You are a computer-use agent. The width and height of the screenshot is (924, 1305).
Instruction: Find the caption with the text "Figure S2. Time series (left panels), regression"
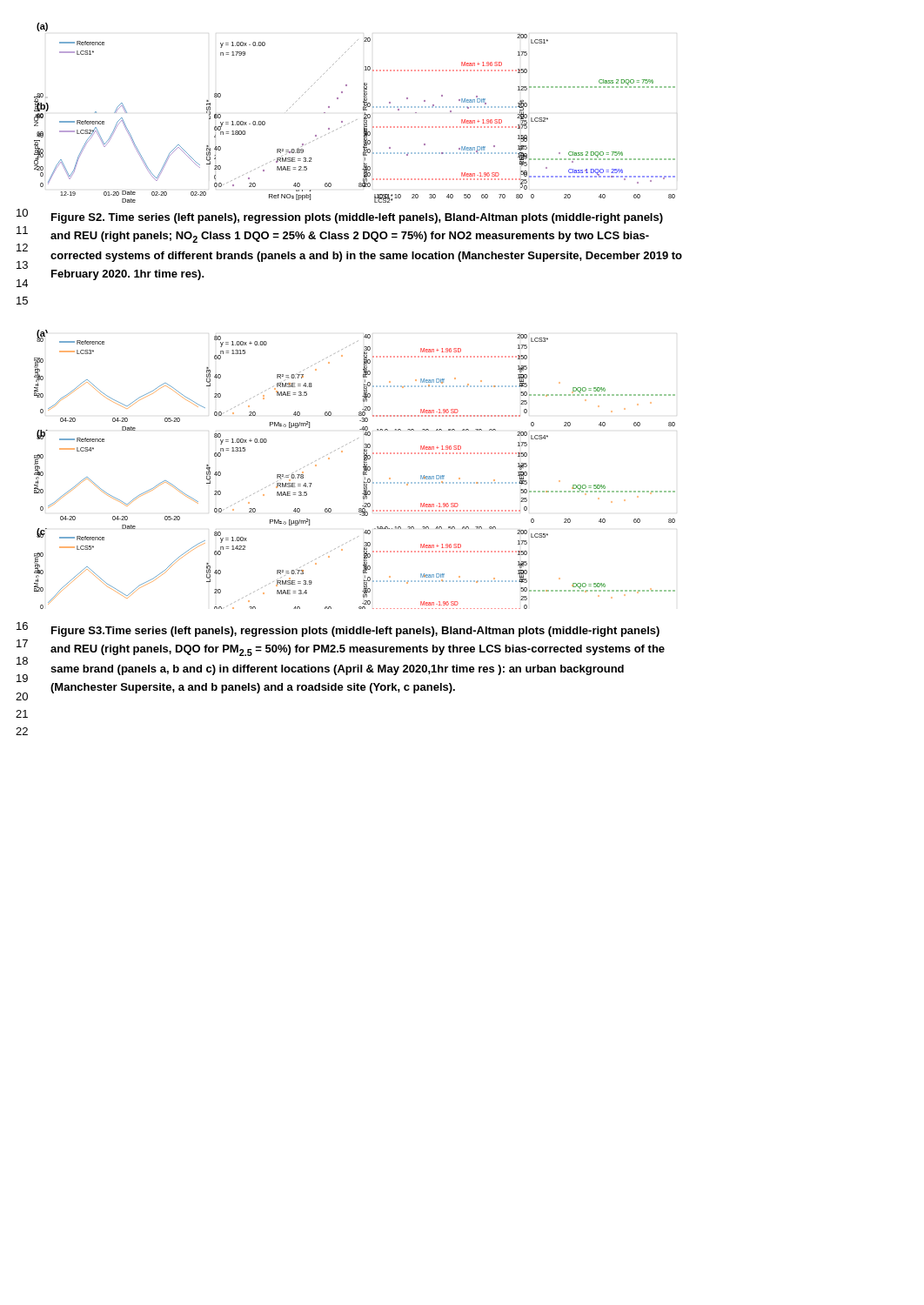(x=366, y=245)
